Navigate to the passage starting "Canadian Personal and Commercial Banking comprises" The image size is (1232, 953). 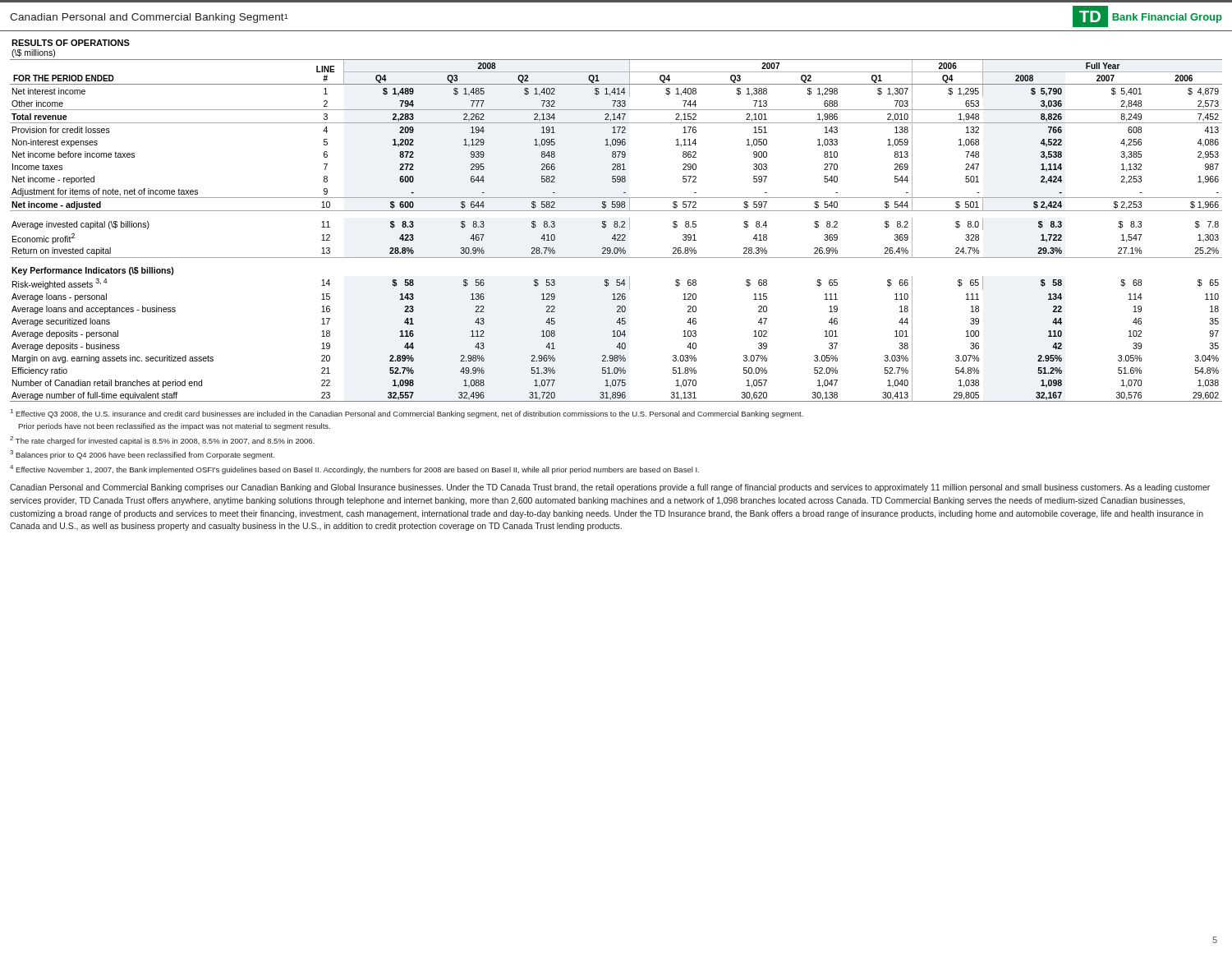point(616,507)
